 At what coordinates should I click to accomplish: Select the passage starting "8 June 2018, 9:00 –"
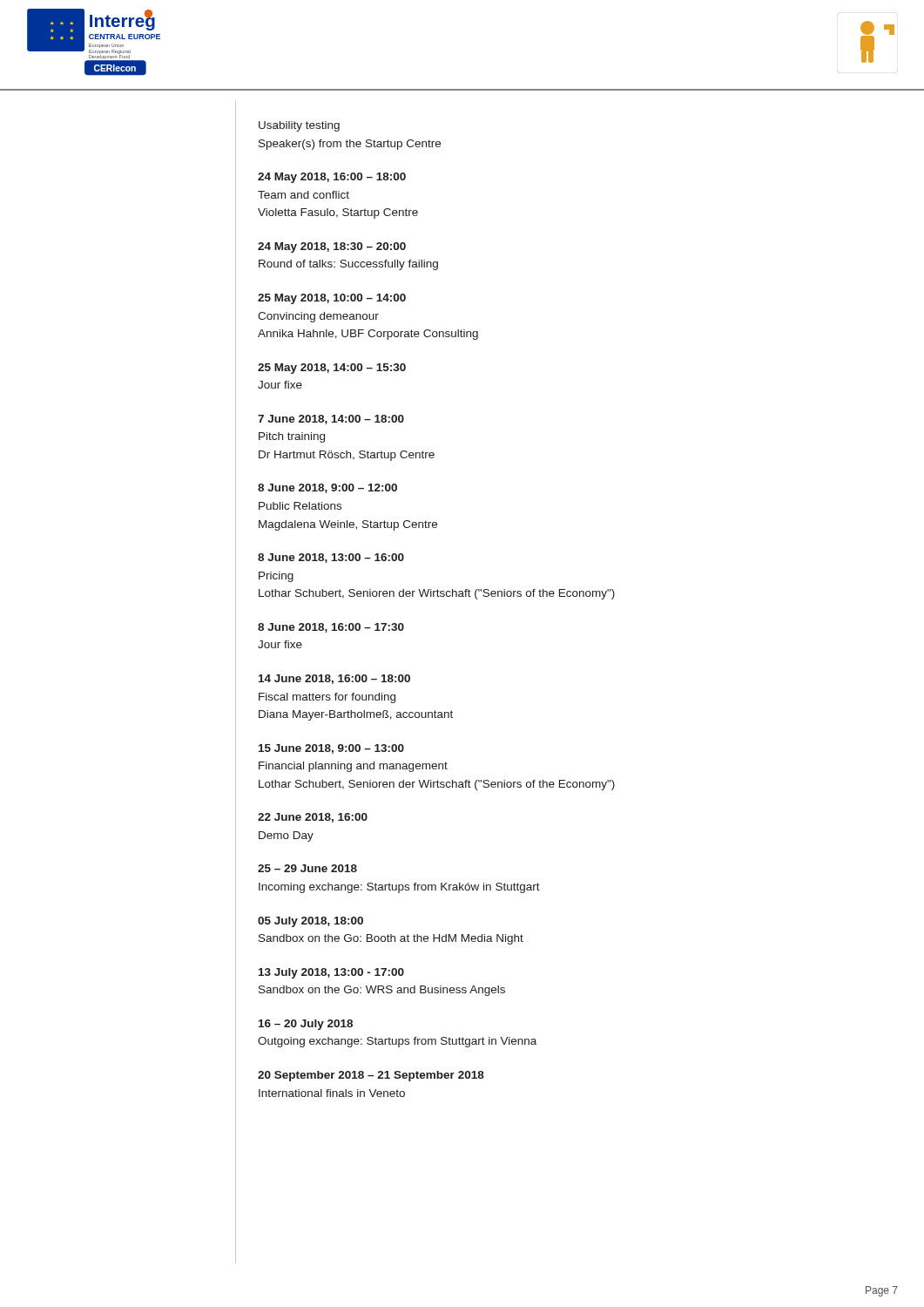348,506
